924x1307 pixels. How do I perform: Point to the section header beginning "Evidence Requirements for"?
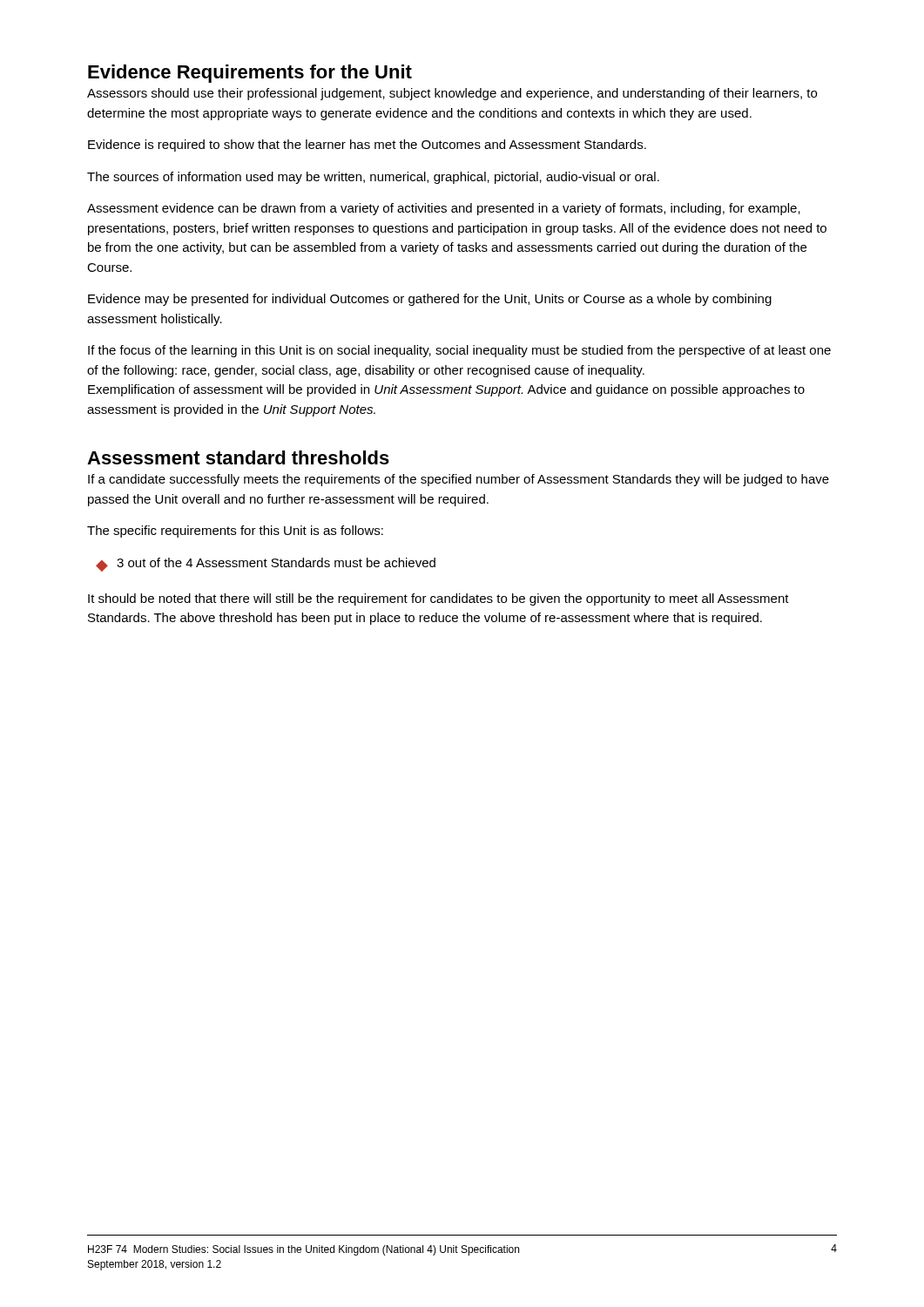(249, 72)
